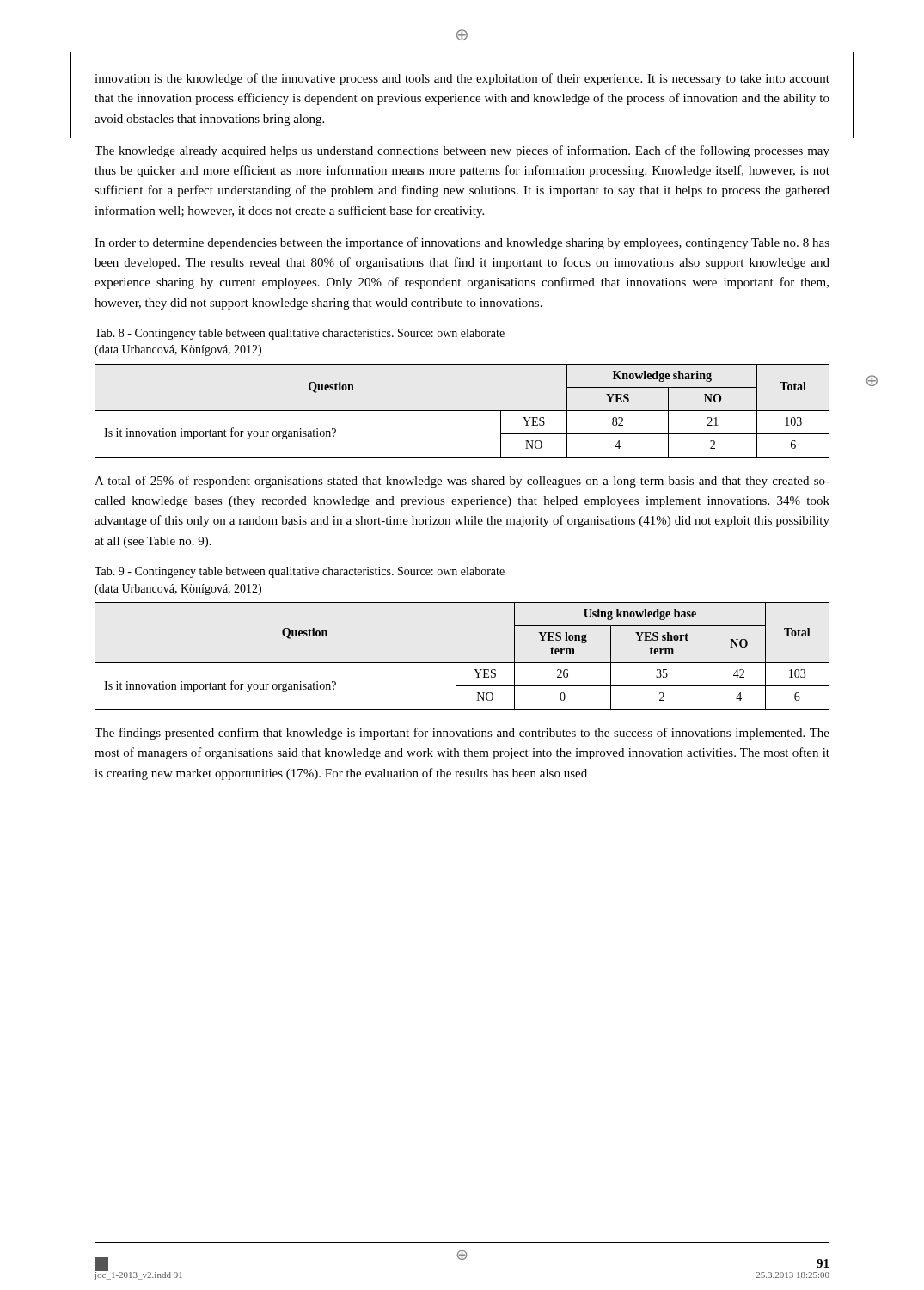Select the table that reads "Knowledge sharing"
924x1290 pixels.
[x=462, y=411]
